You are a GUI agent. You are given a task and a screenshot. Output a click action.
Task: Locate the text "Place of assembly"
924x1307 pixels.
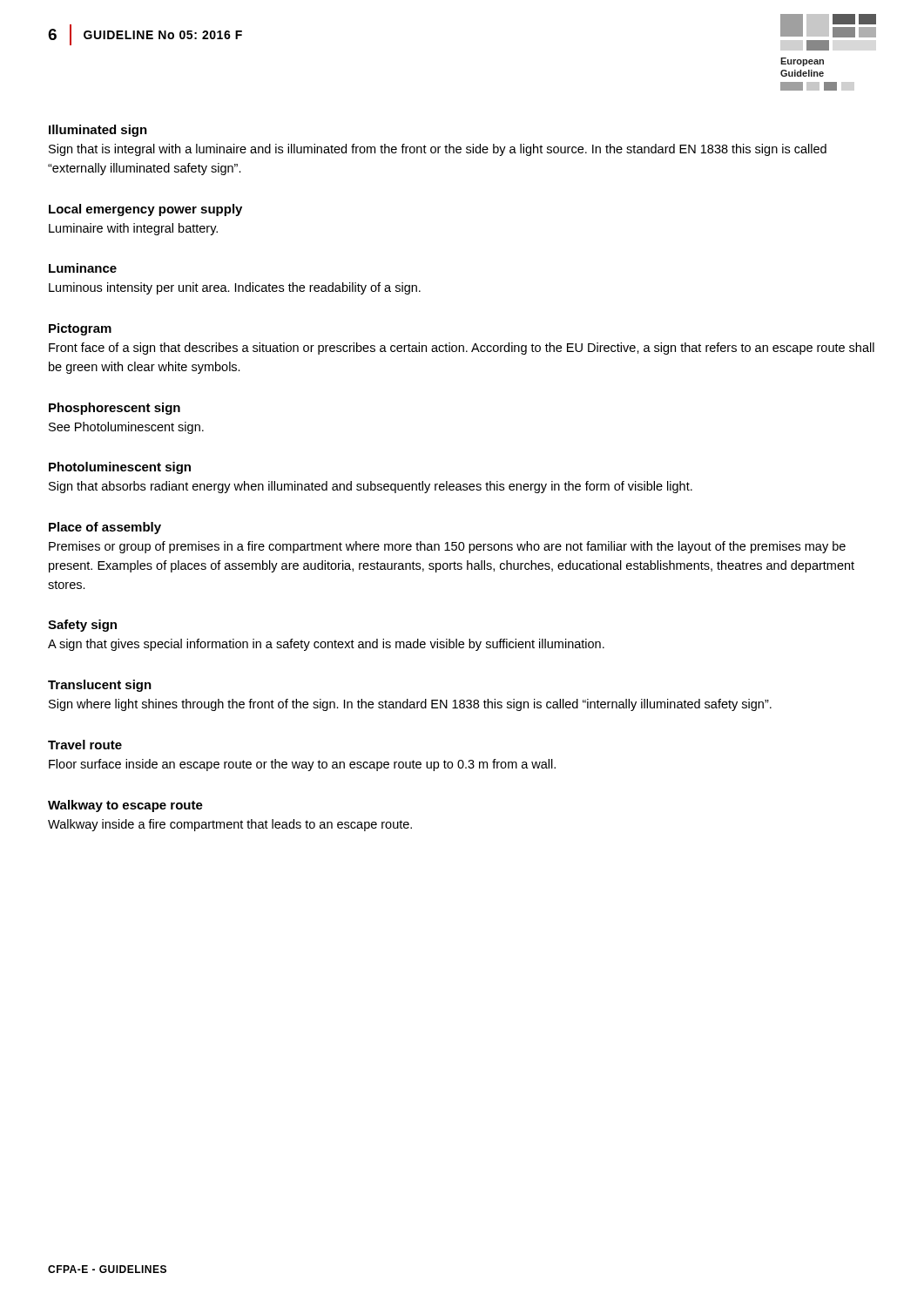click(x=105, y=527)
